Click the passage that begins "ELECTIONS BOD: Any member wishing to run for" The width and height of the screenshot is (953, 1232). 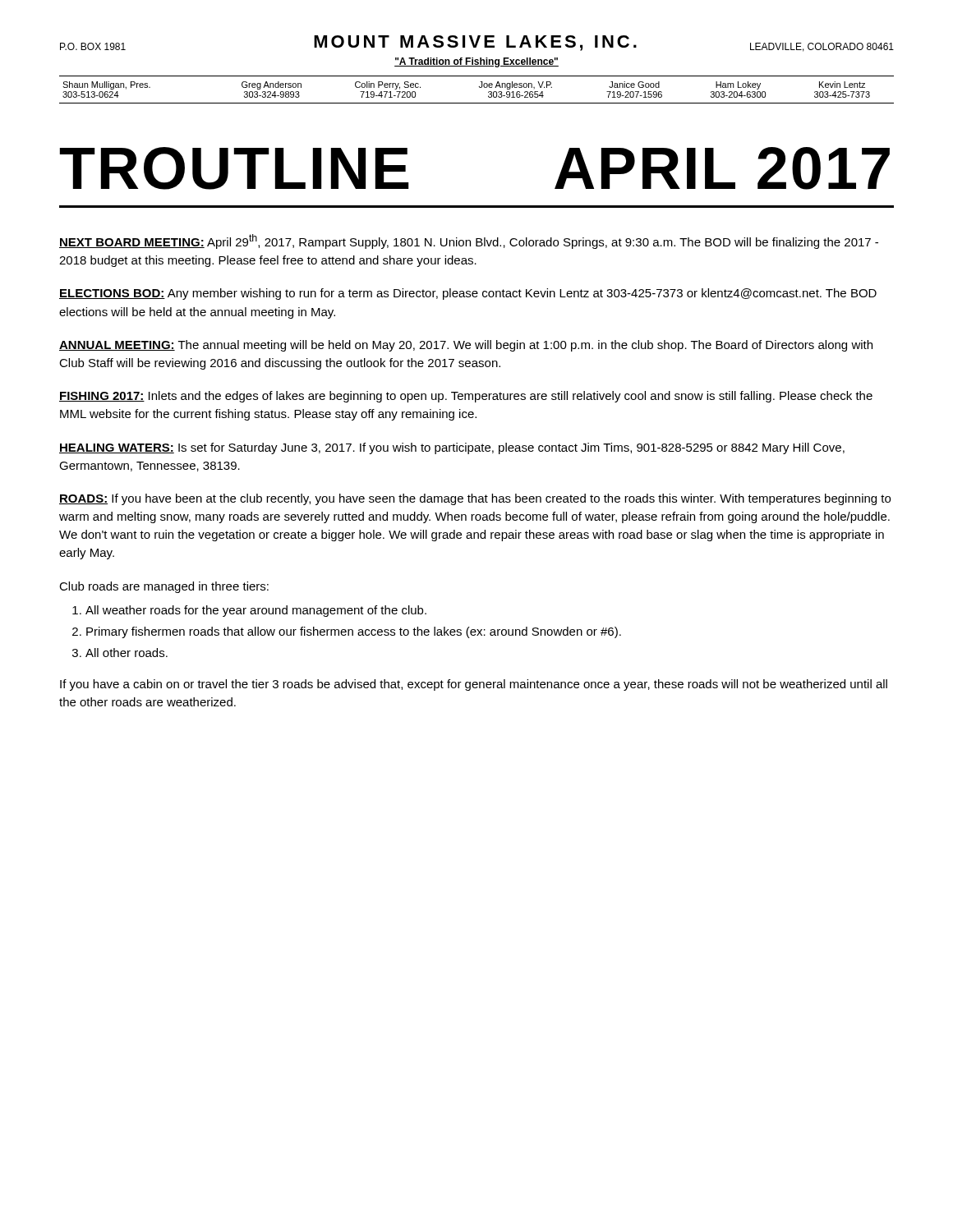[x=476, y=303]
